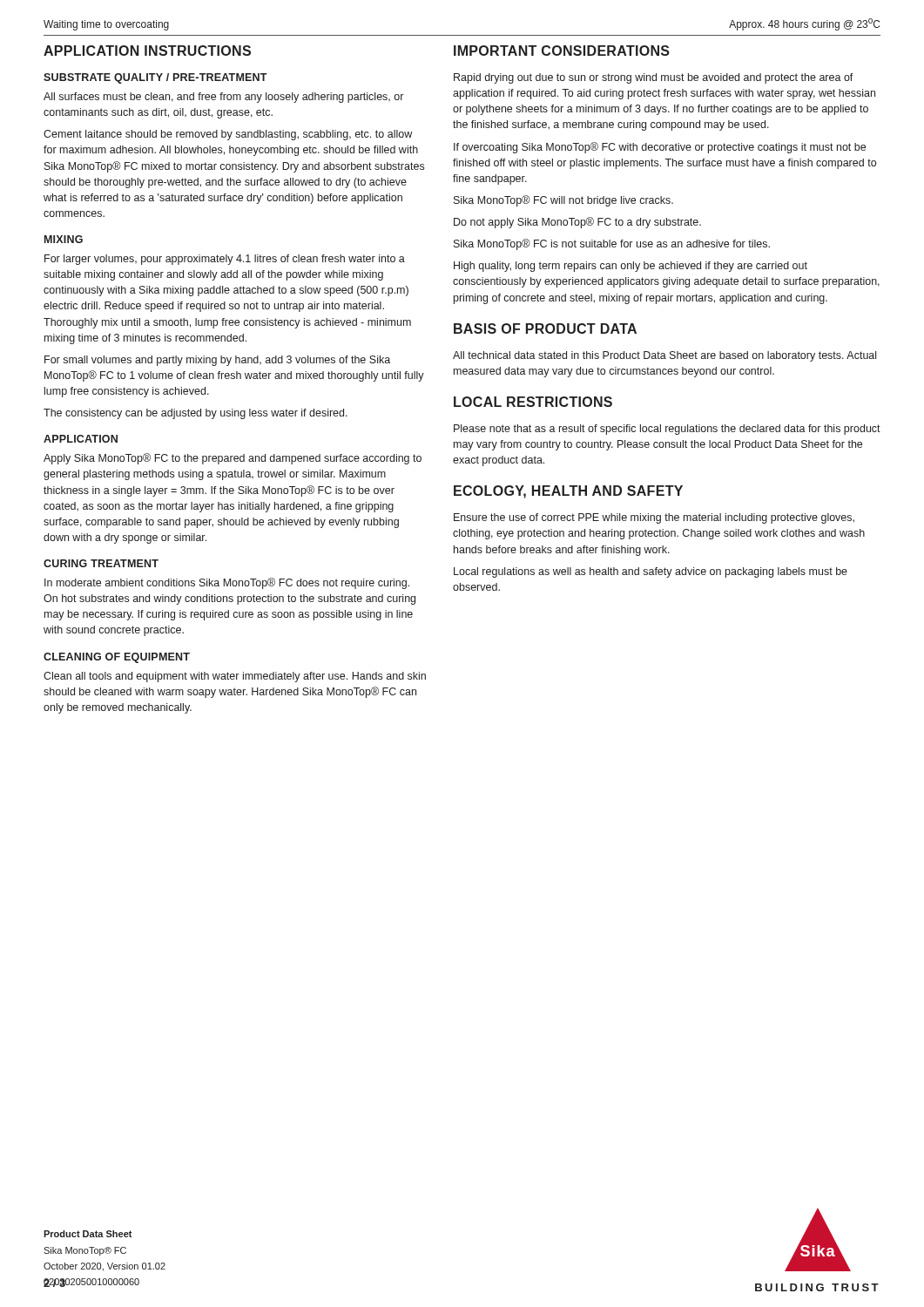This screenshot has width=924, height=1307.
Task: Point to the region starting "BASIS OF PRODUCT"
Action: (x=545, y=328)
